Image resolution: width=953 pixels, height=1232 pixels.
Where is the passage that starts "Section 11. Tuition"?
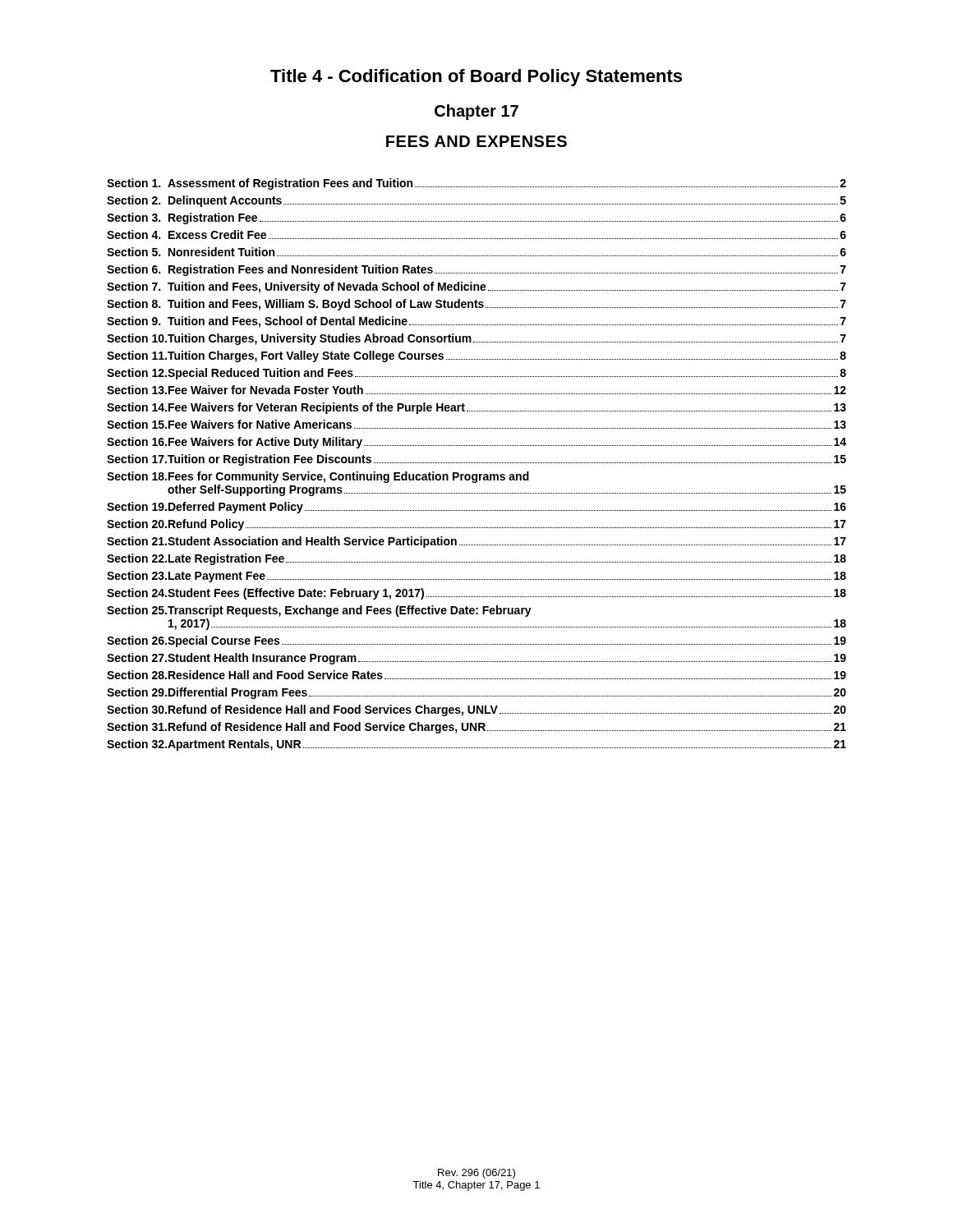[x=476, y=355]
